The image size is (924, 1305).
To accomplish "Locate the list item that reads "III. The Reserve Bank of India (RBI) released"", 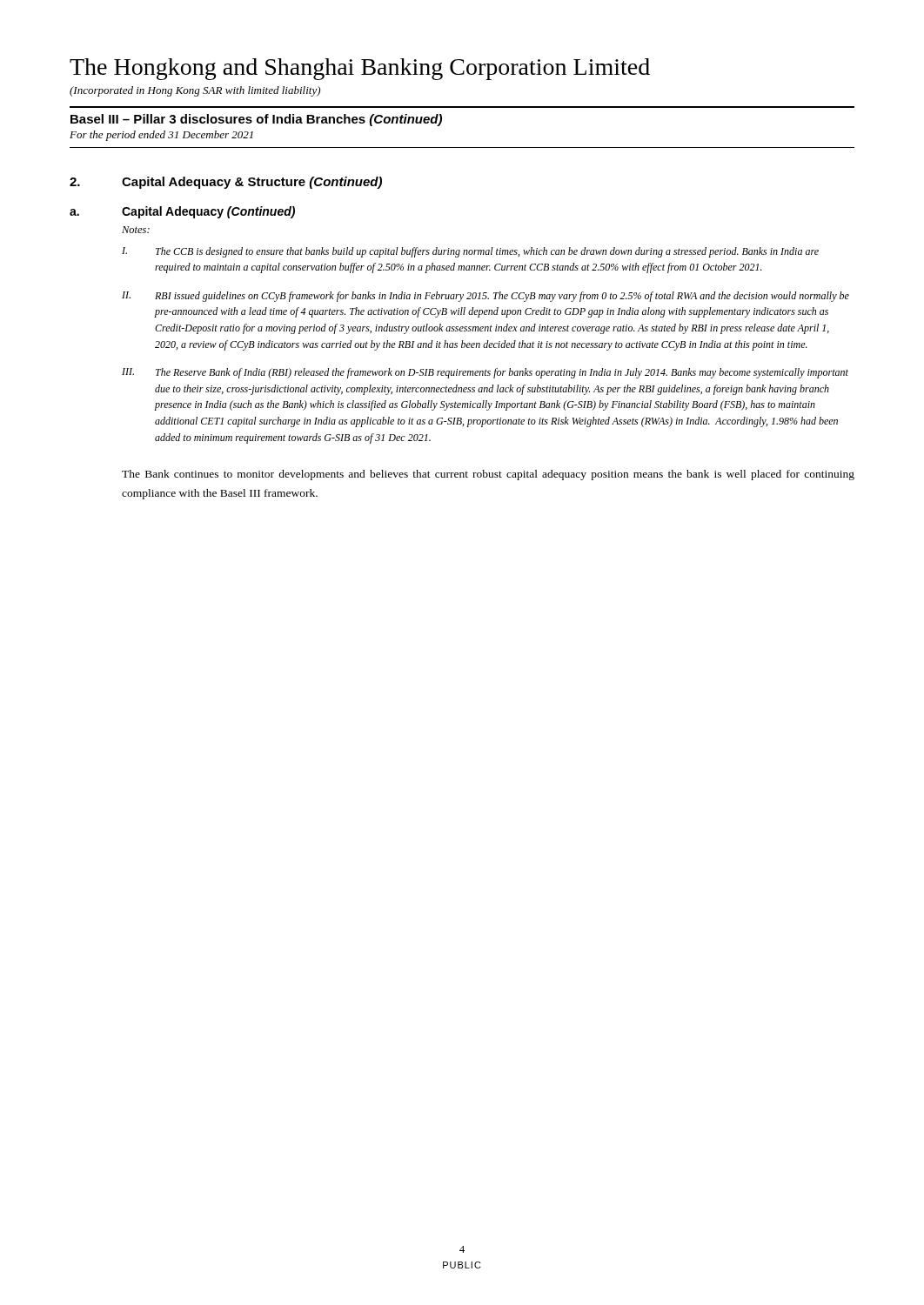I will point(488,405).
